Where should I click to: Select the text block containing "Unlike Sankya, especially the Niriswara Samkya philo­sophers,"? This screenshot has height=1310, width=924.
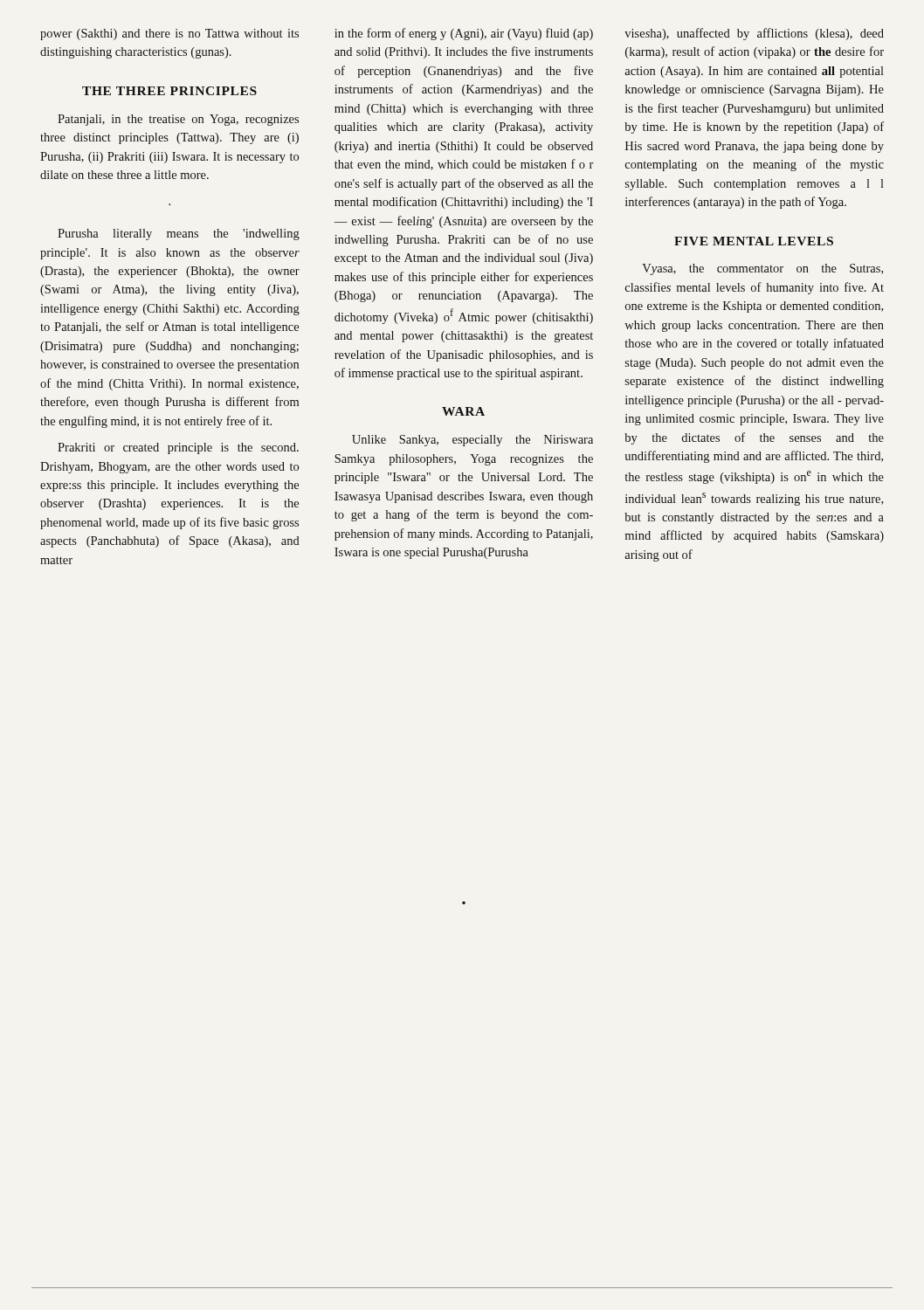click(x=464, y=496)
